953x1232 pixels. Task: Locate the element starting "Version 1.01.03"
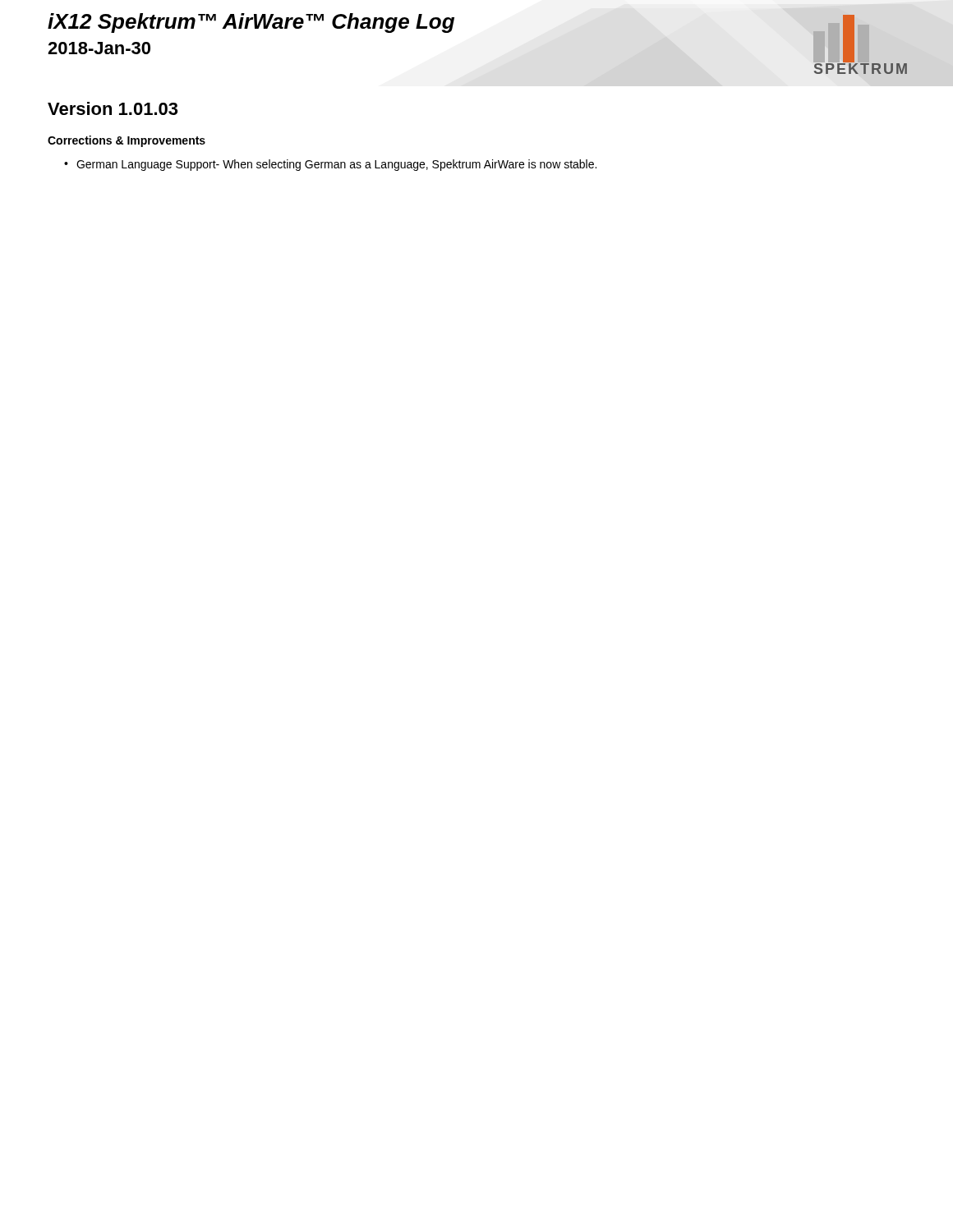click(x=113, y=109)
